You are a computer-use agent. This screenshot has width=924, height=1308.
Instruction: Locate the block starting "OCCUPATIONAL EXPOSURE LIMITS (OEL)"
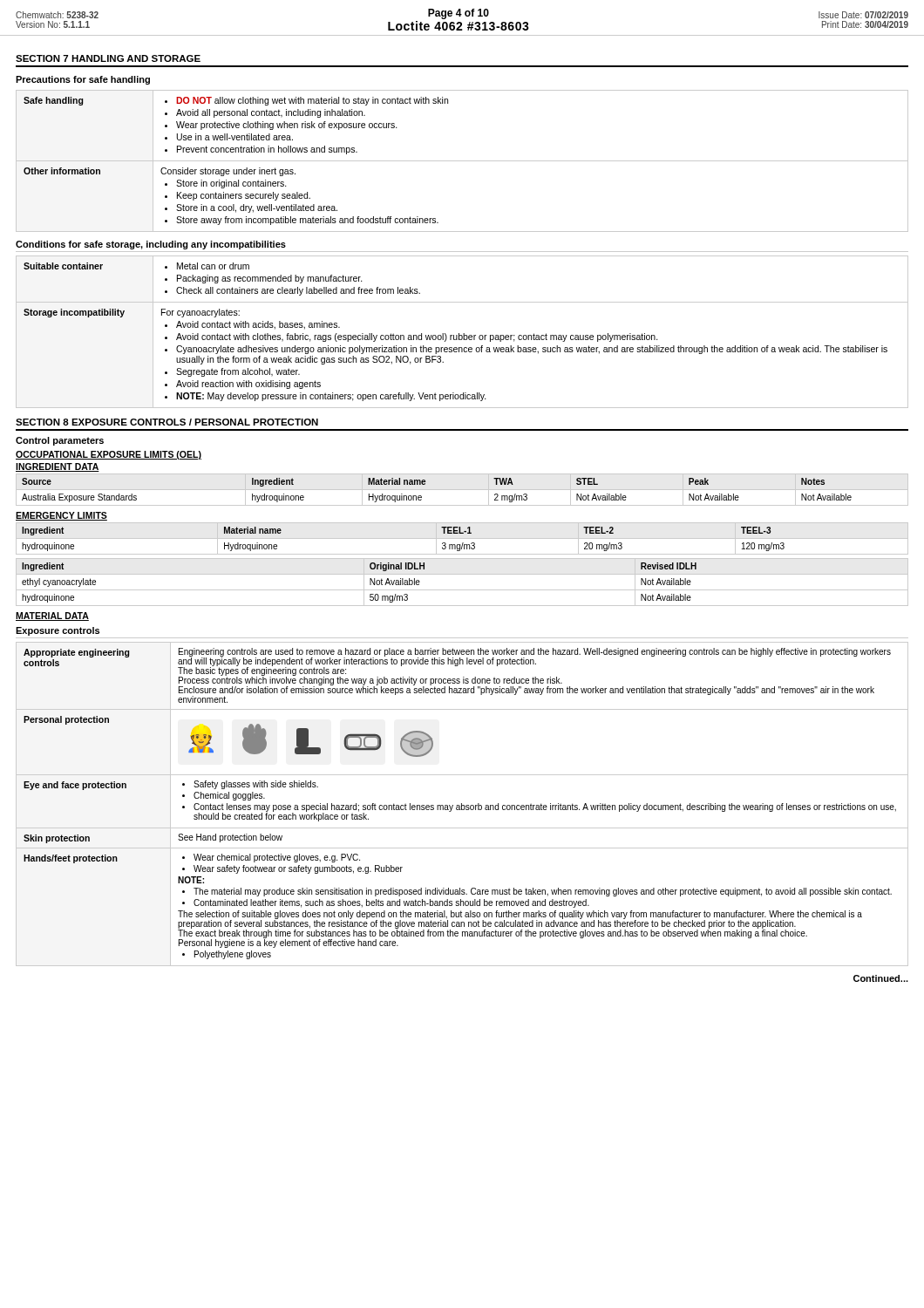109,454
